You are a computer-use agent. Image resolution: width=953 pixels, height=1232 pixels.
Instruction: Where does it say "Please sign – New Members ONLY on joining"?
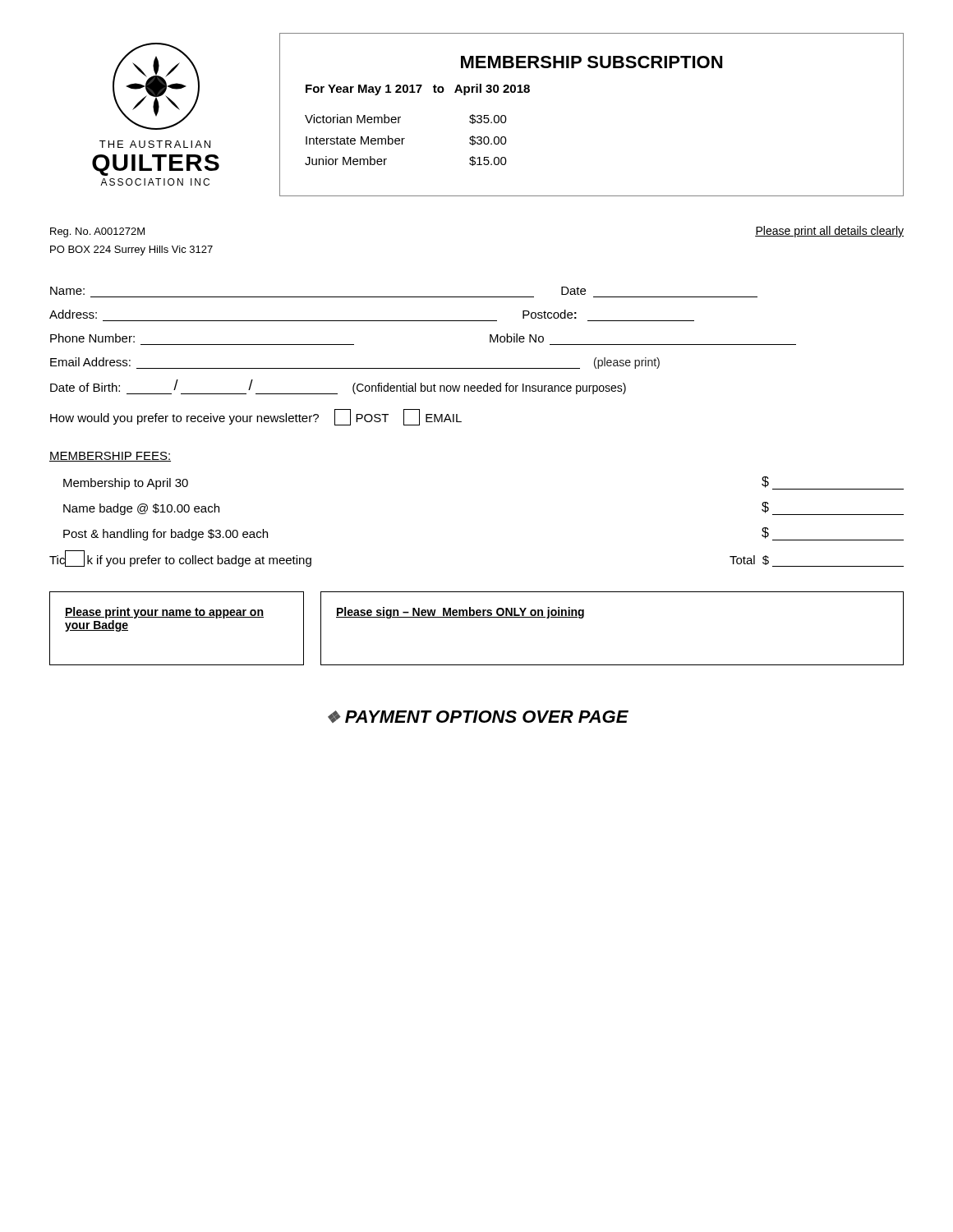click(x=460, y=613)
